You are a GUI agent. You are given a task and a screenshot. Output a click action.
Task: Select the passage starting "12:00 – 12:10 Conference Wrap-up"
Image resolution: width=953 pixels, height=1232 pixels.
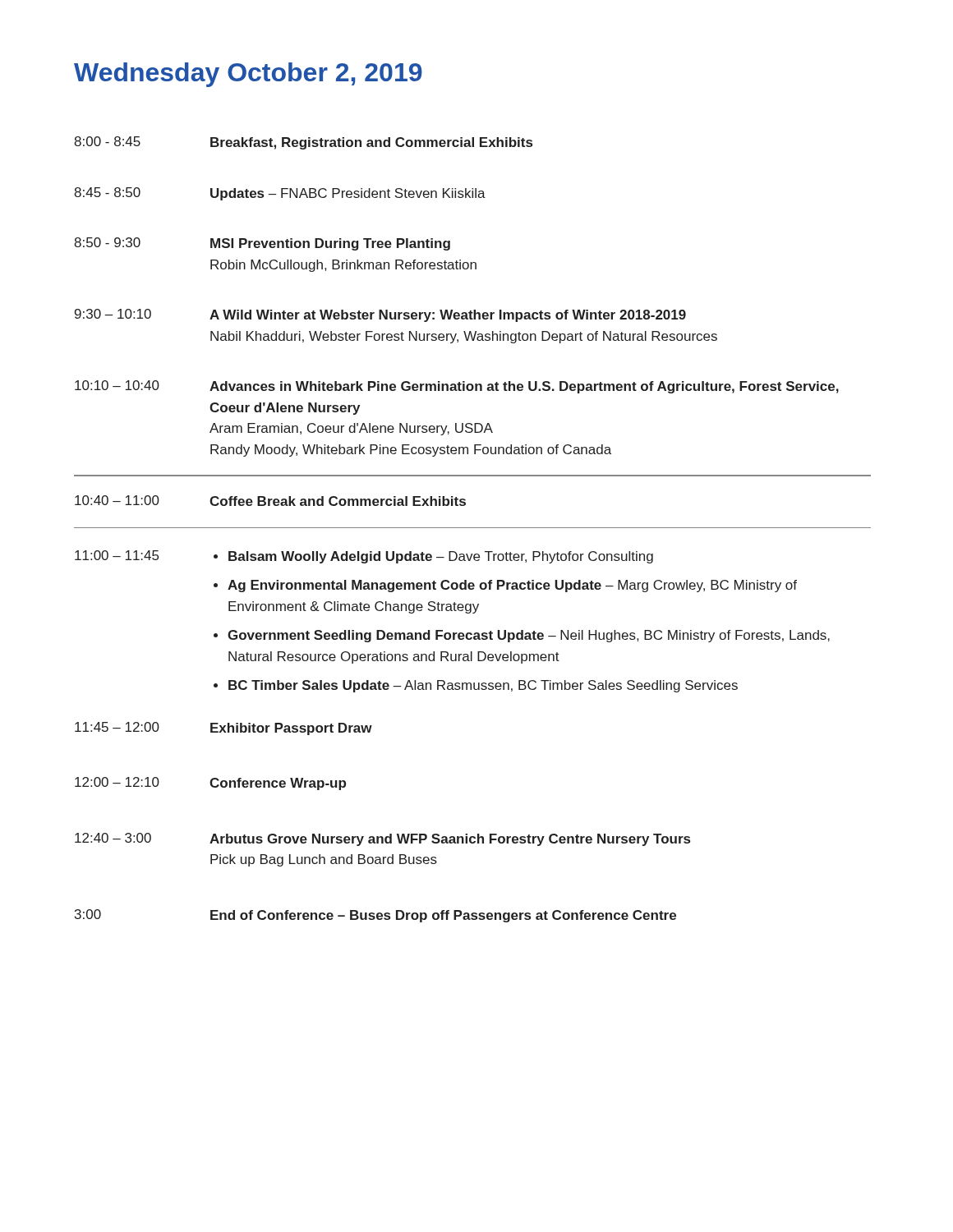coord(210,784)
